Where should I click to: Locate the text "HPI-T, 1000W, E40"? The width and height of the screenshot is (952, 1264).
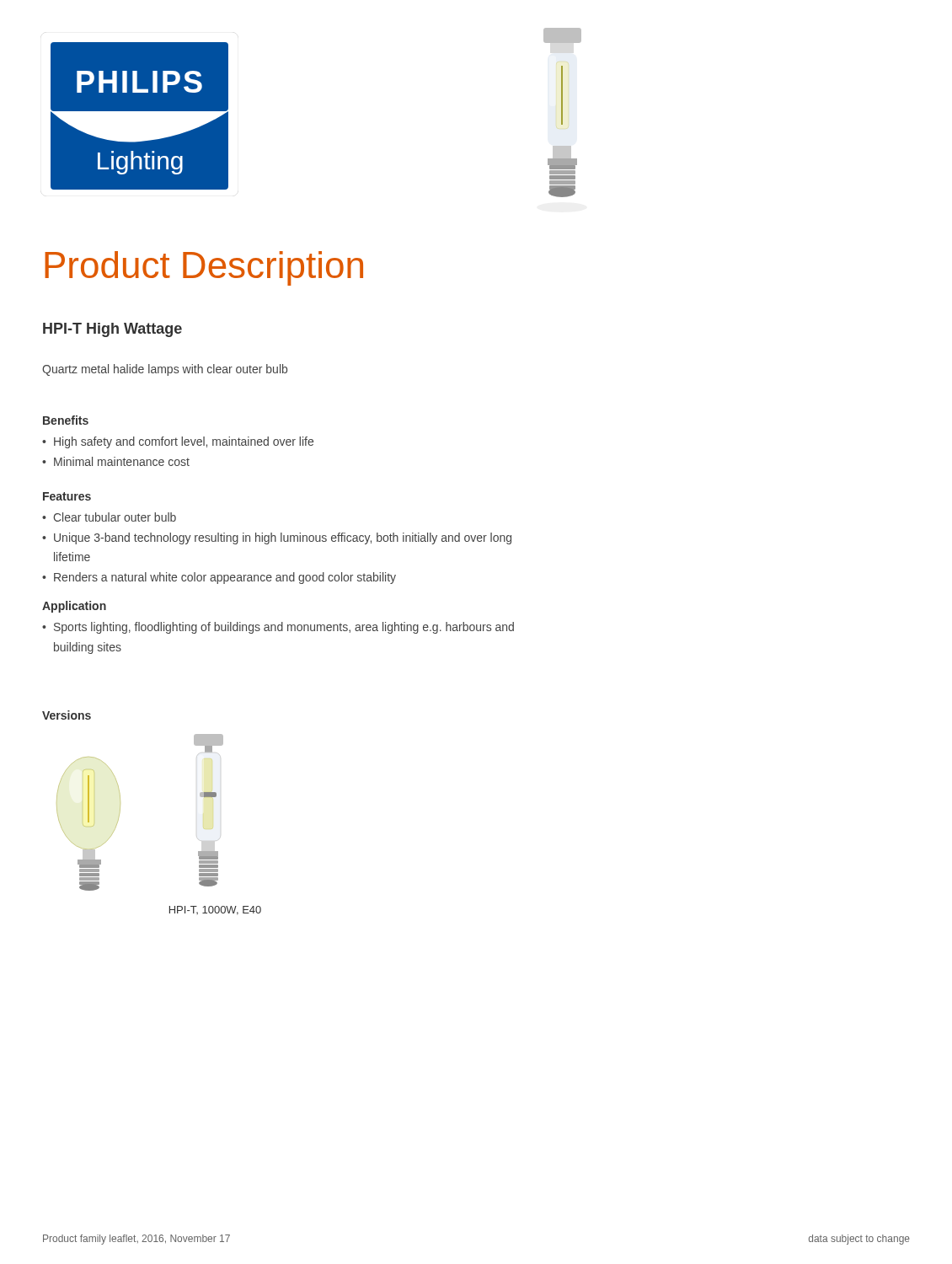tap(215, 910)
